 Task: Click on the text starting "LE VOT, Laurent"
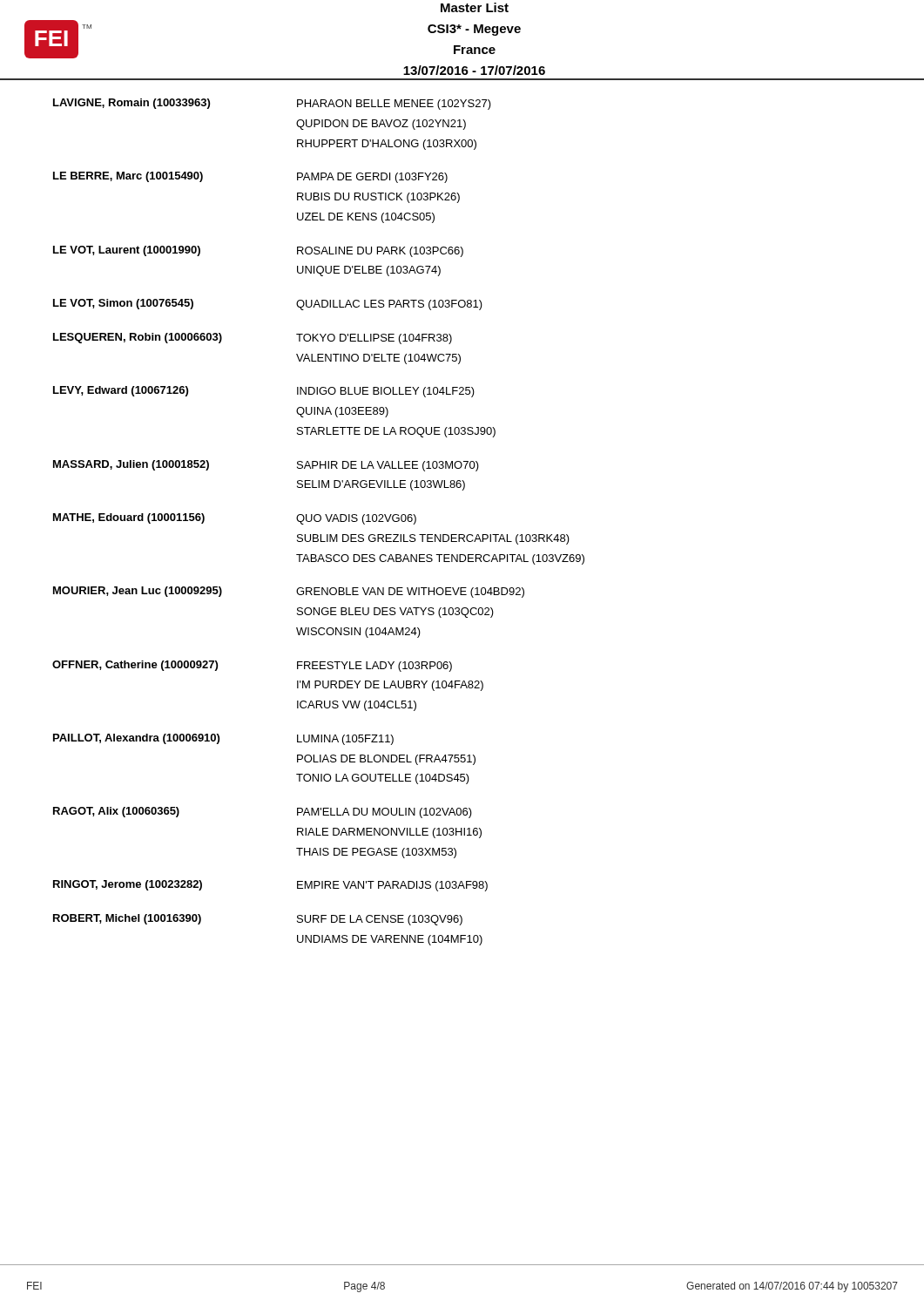point(462,261)
